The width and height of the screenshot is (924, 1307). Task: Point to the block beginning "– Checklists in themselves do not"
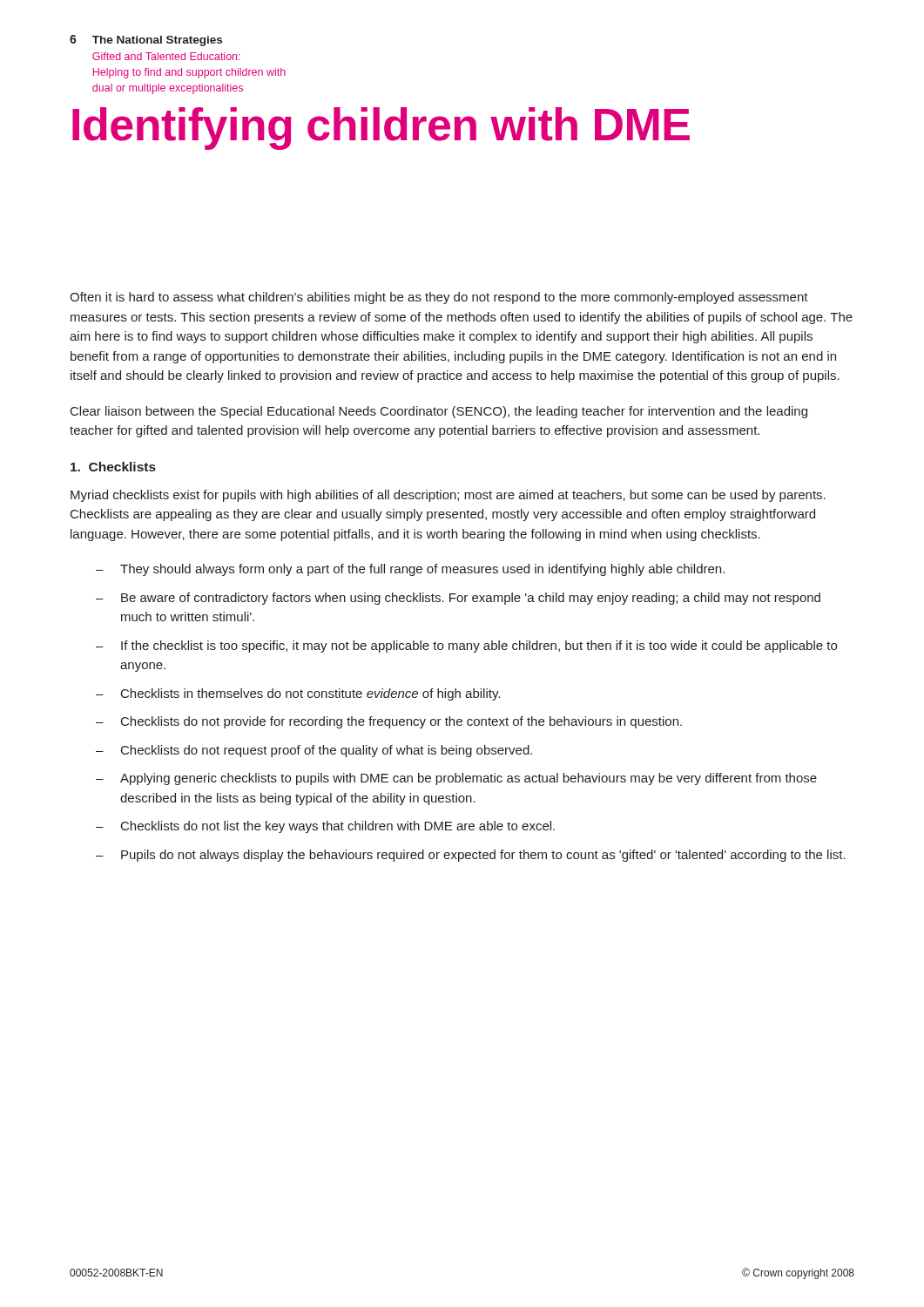pos(462,694)
